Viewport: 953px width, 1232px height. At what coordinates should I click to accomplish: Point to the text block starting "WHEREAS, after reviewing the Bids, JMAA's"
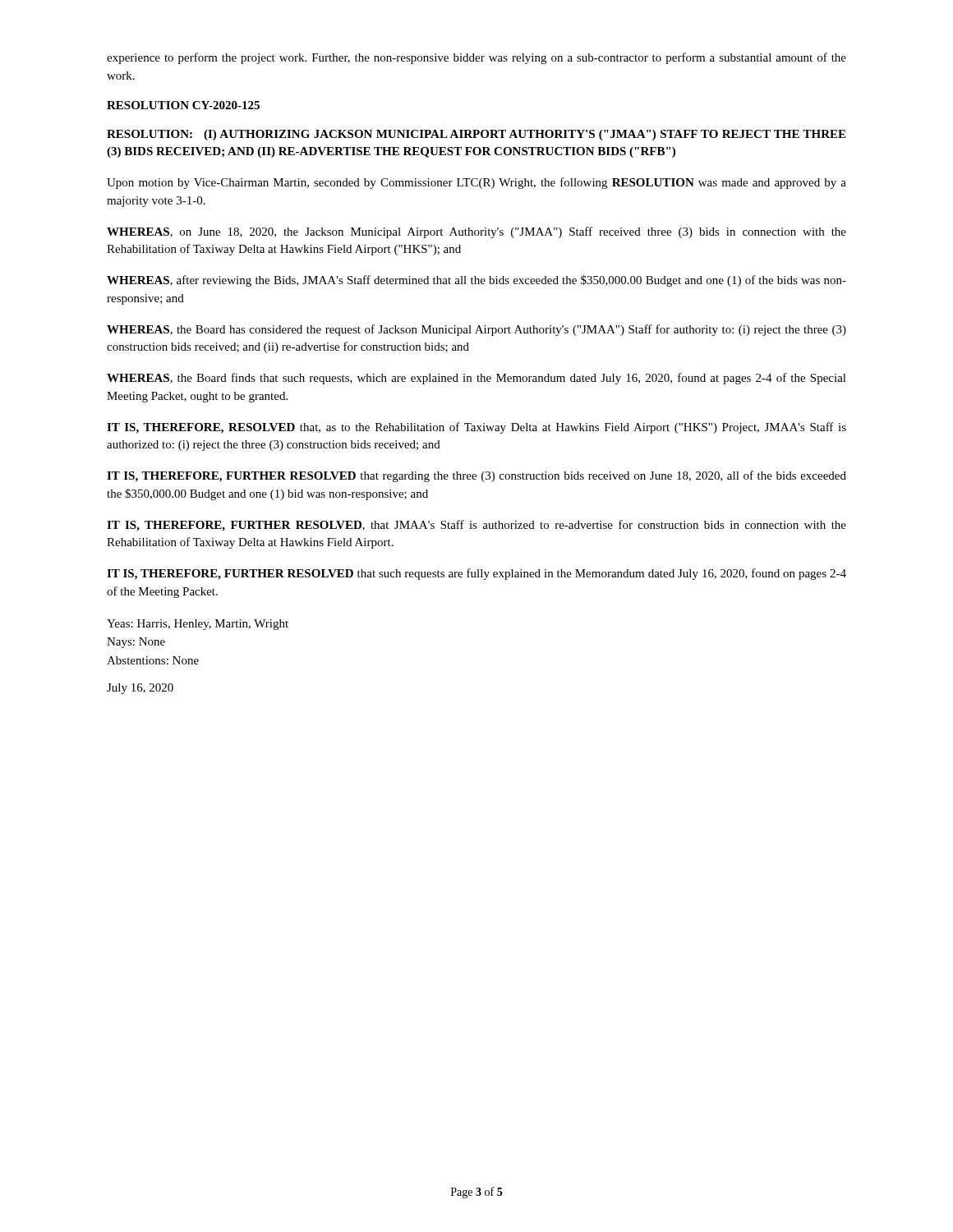476,290
